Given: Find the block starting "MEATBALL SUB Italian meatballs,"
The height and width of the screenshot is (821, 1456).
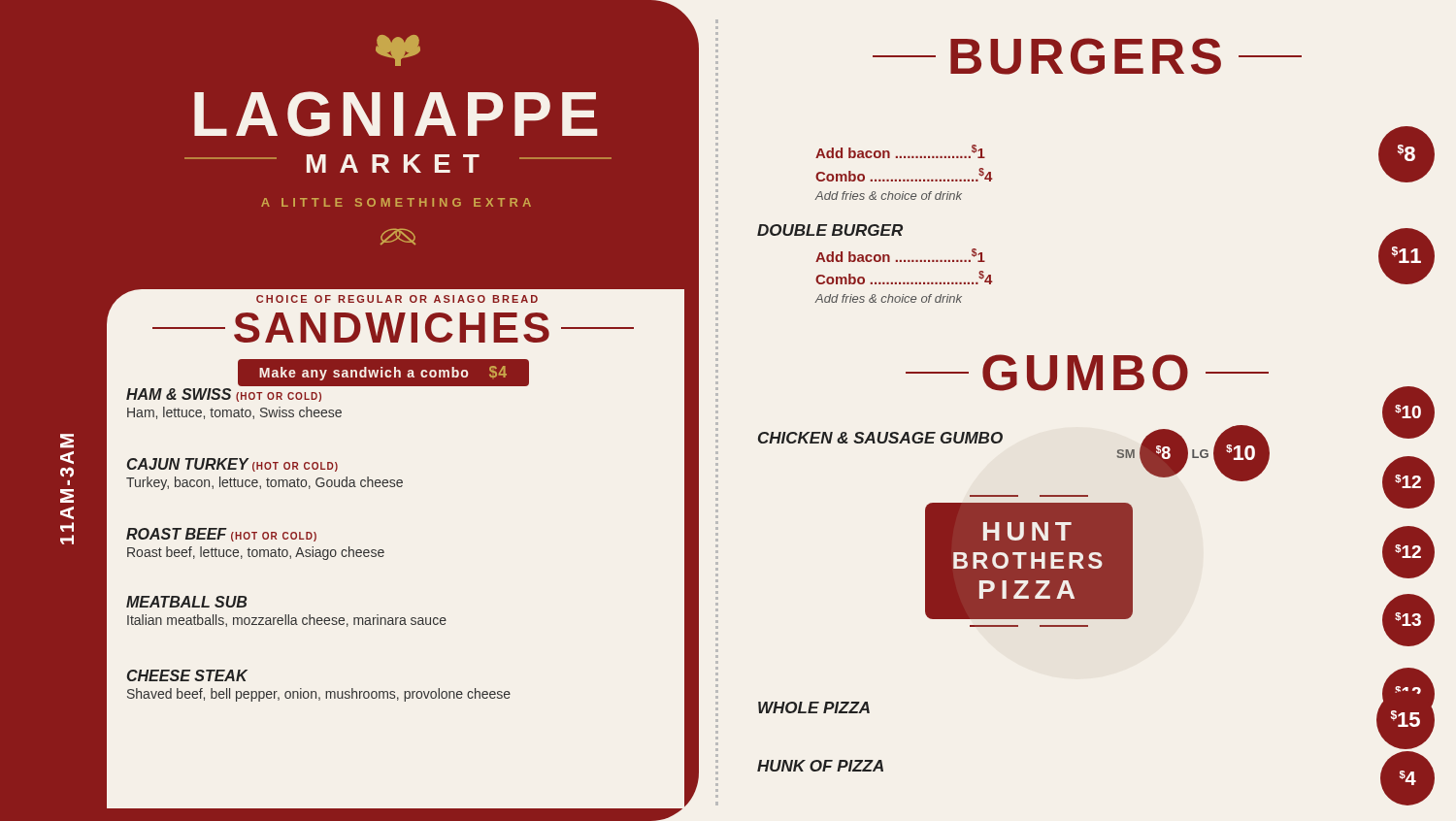Looking at the screenshot, I should 359,611.
